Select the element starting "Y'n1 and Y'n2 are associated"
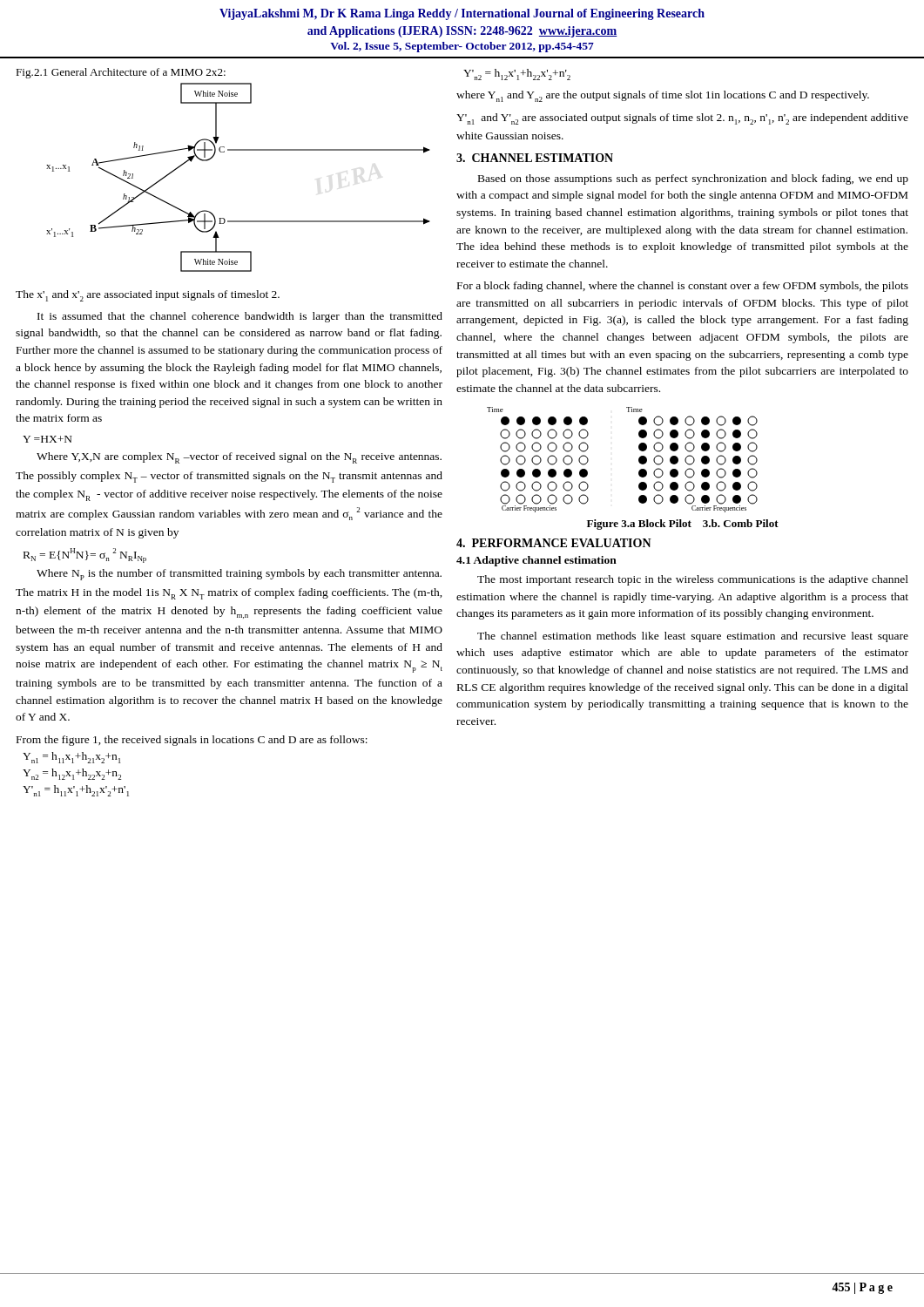Viewport: 924px width, 1307px height. 682,126
